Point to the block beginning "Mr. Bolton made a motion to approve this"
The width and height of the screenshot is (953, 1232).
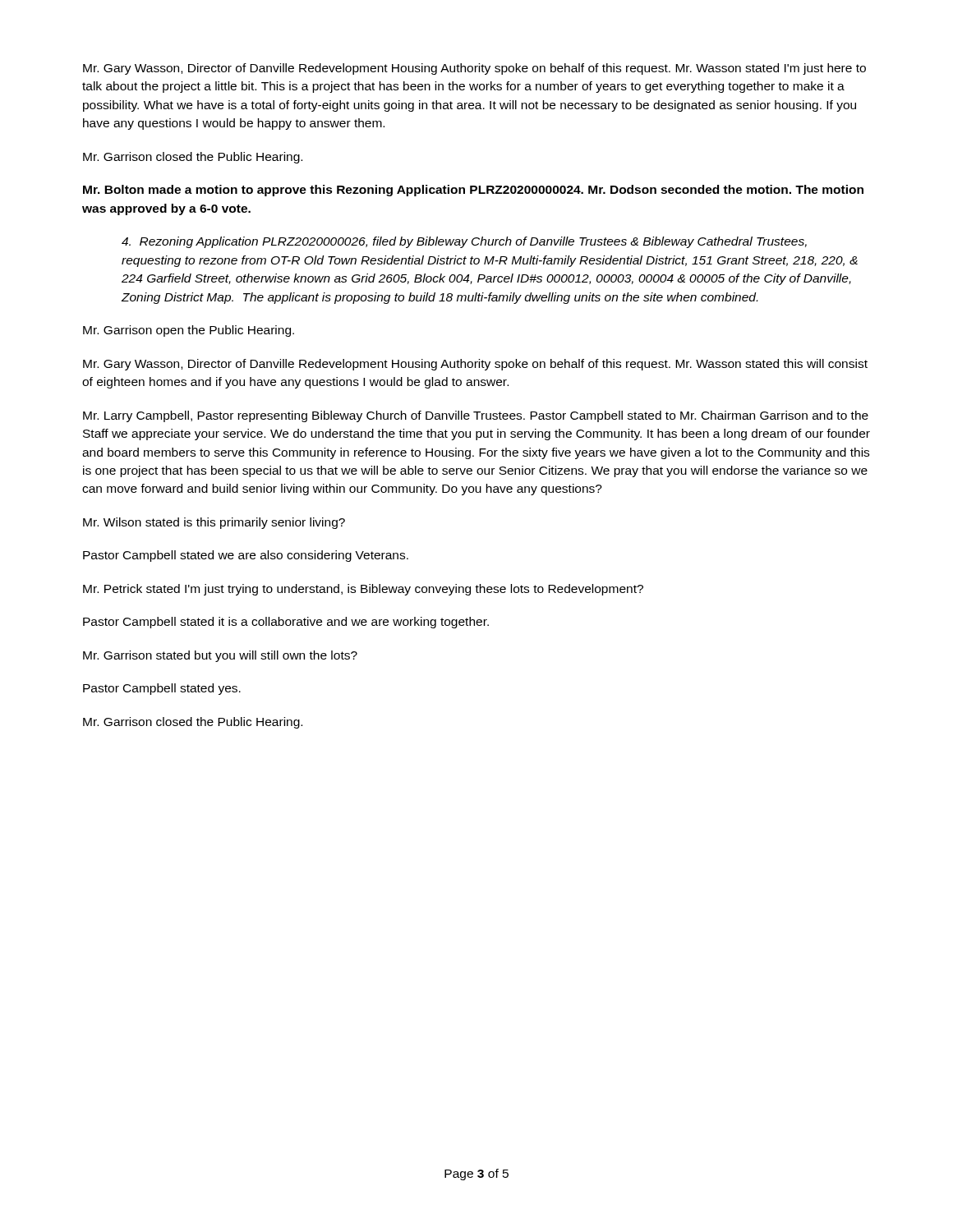473,199
